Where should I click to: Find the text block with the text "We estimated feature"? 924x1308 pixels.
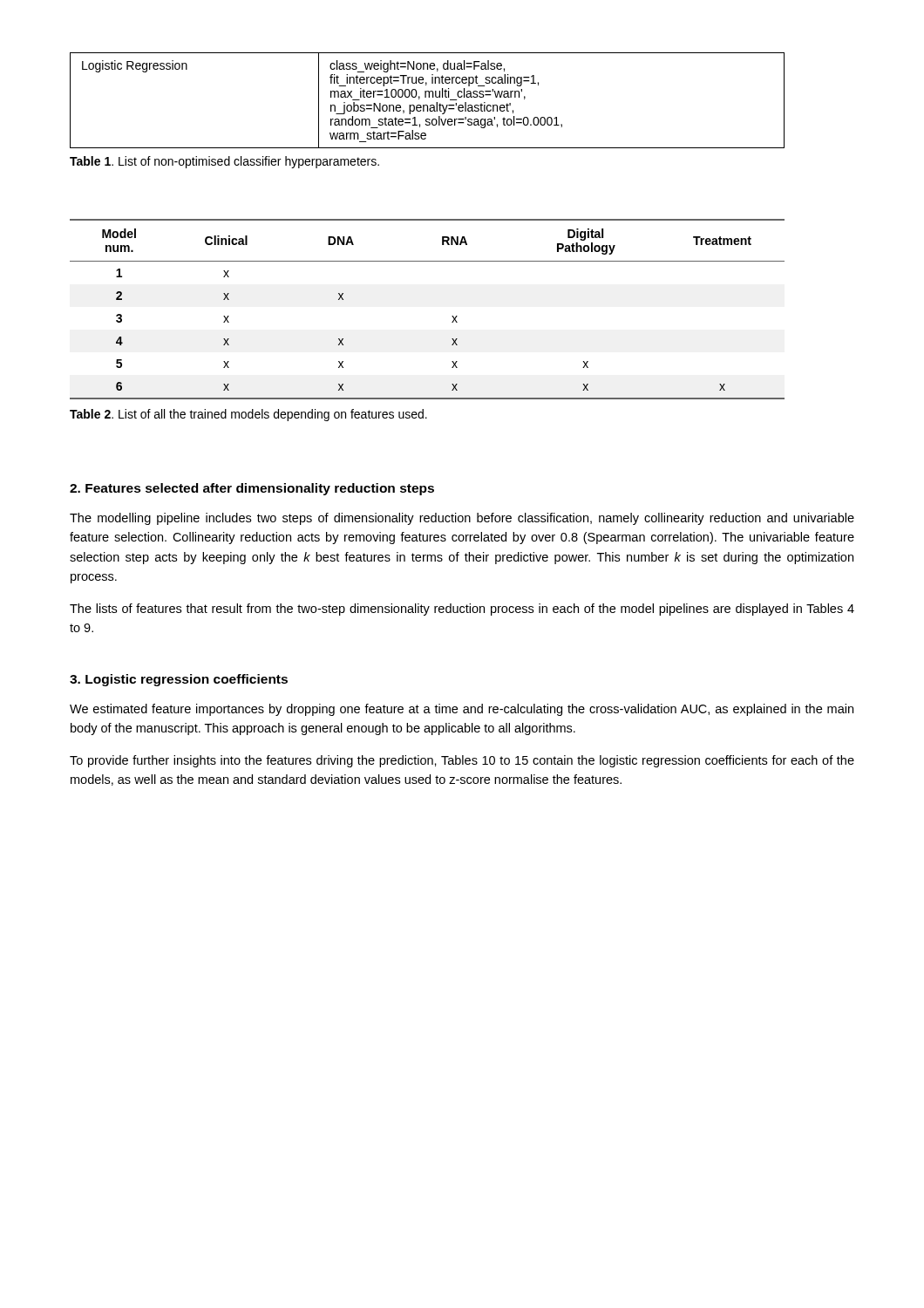(462, 719)
